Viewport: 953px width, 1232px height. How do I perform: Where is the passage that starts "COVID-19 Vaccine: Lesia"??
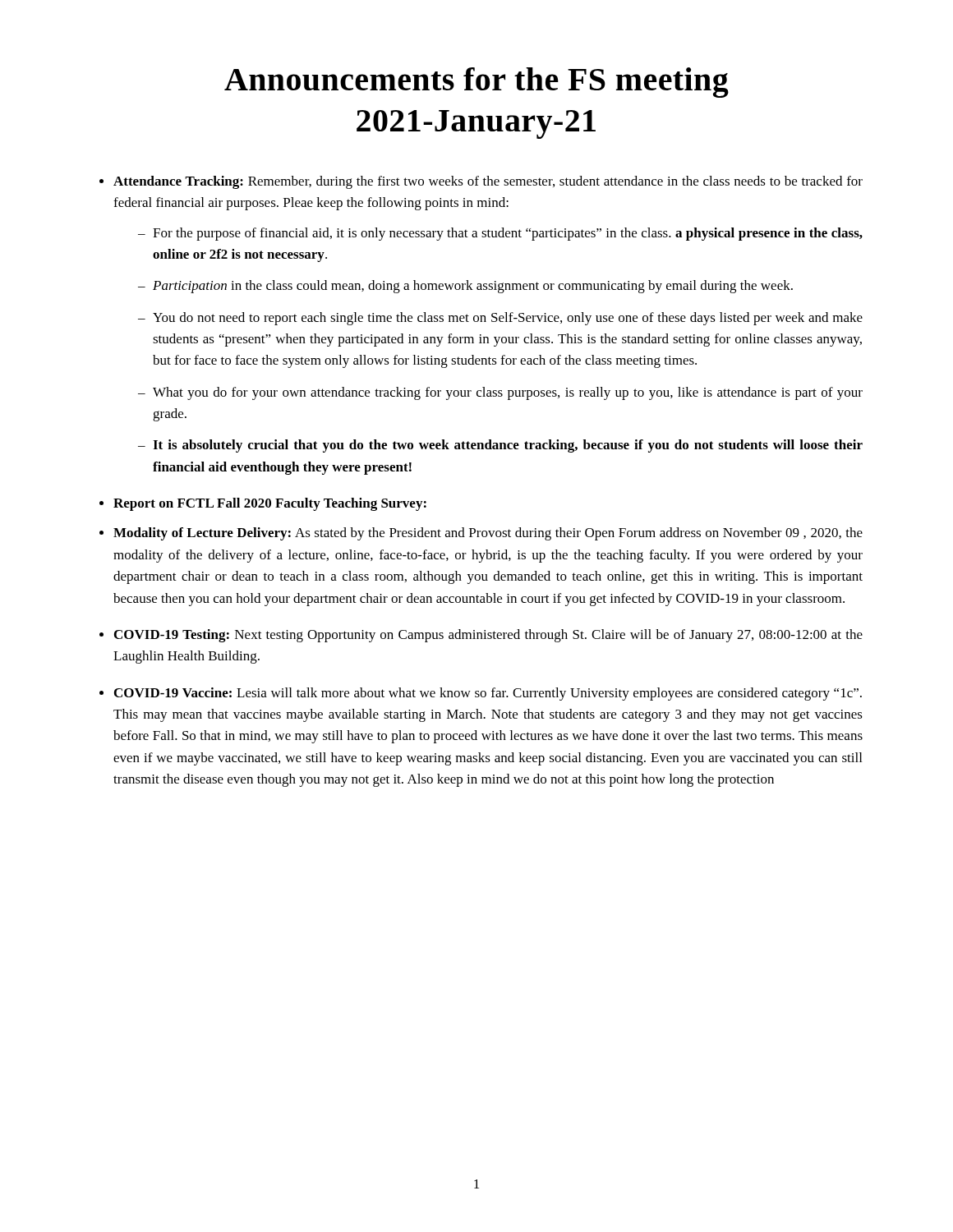coord(488,736)
